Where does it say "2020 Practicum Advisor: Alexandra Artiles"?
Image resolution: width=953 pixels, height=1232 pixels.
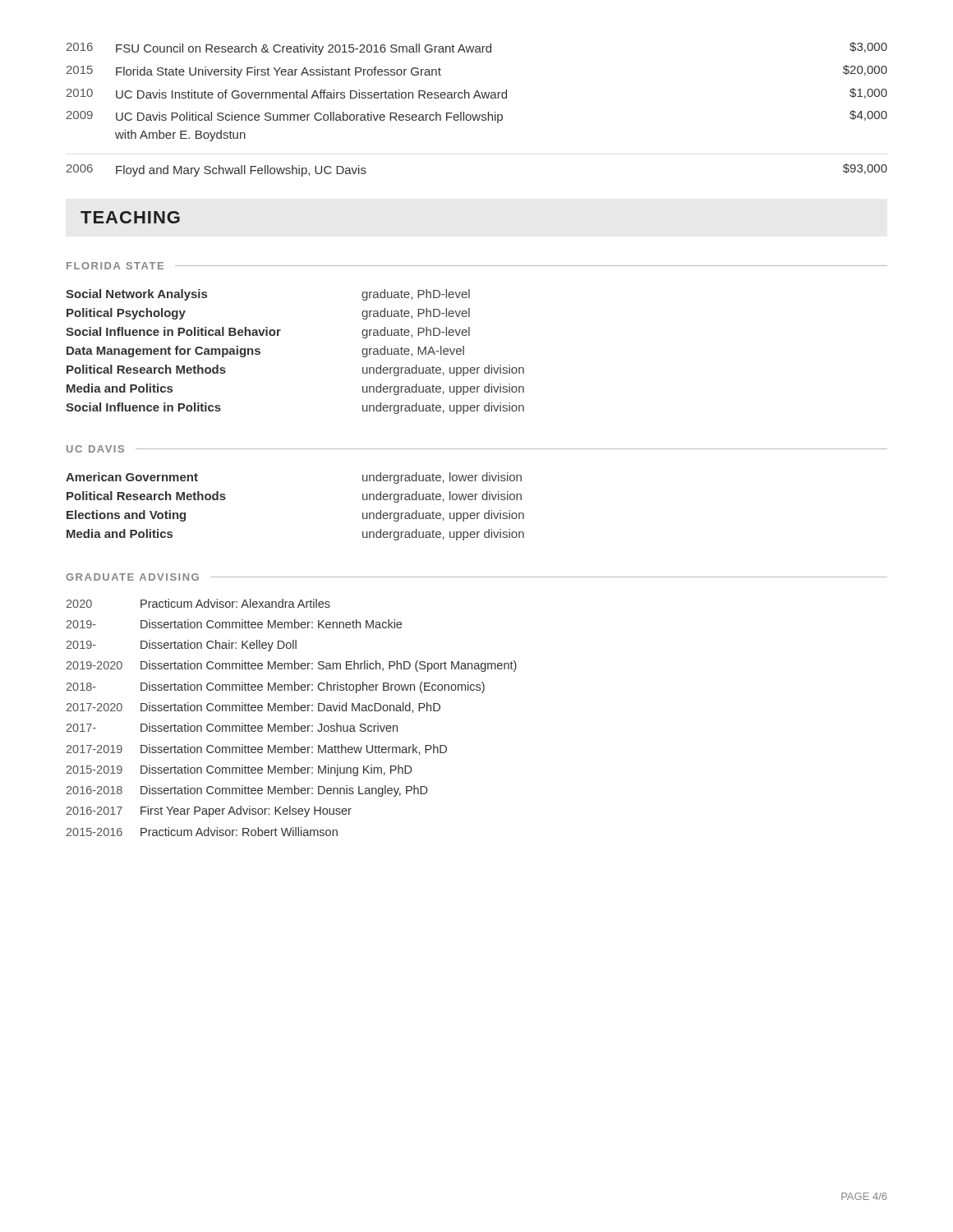(198, 603)
